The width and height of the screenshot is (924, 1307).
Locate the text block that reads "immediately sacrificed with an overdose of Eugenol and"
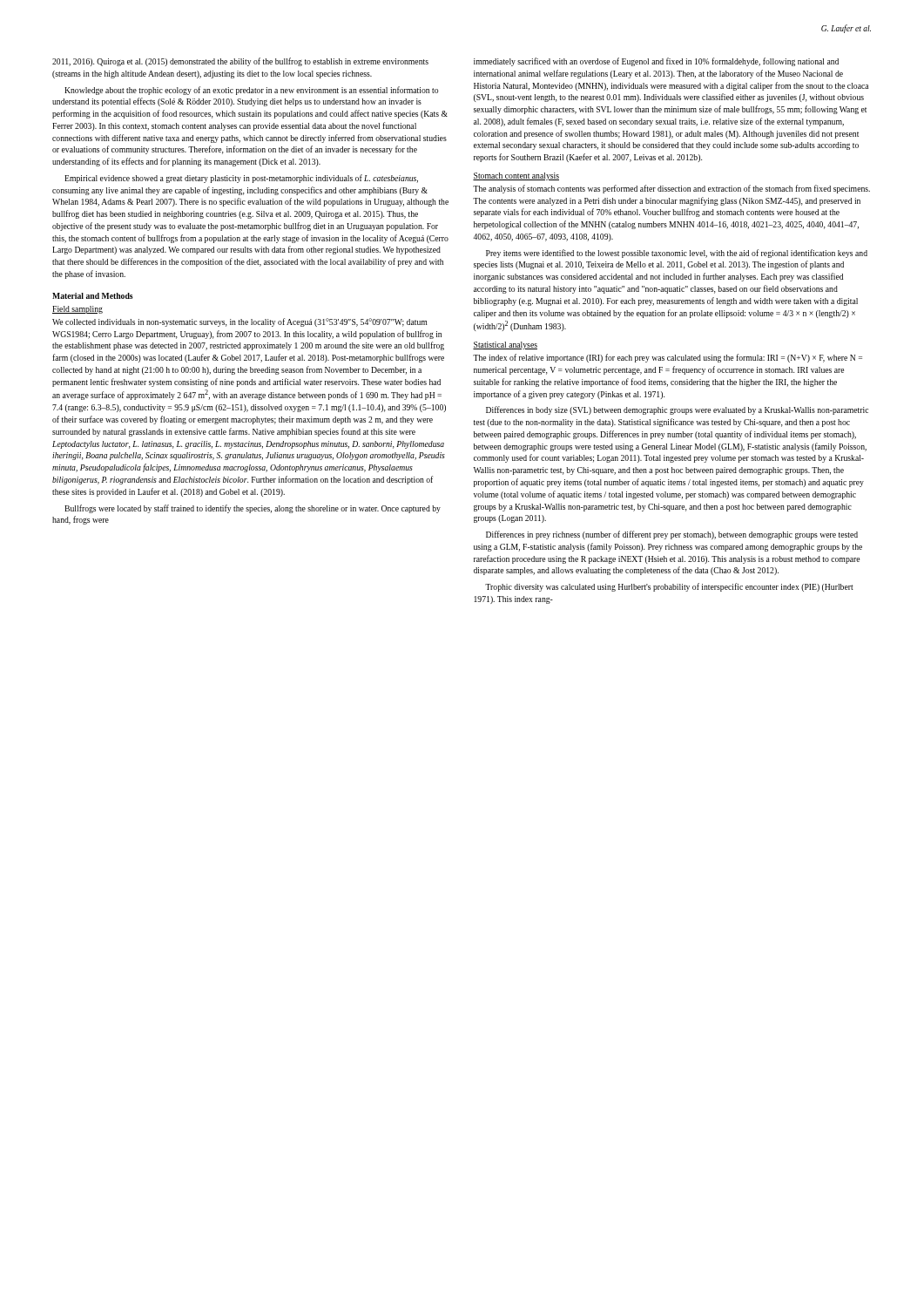pos(656,62)
